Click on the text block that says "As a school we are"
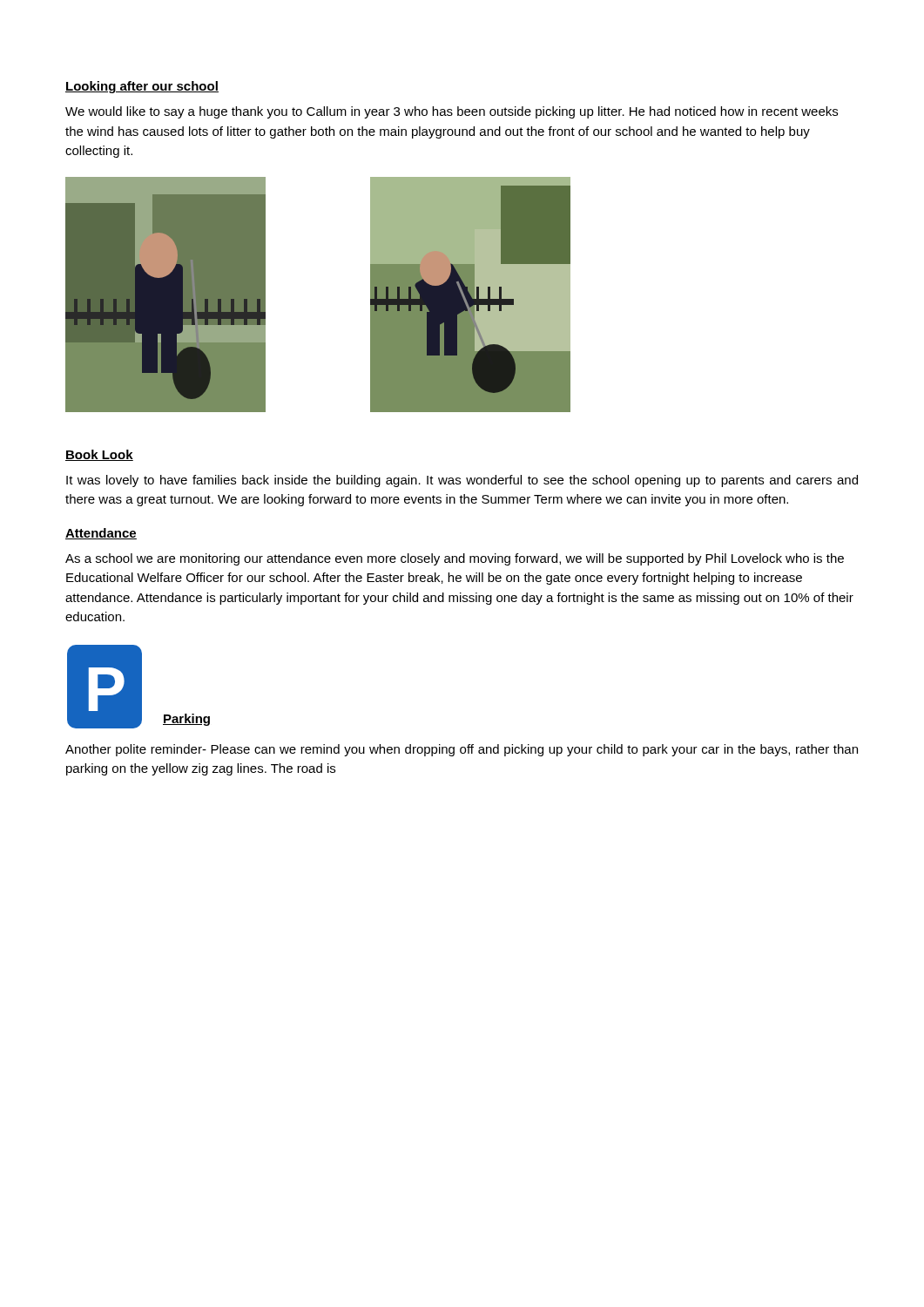Screen dimensions: 1307x924 [459, 587]
